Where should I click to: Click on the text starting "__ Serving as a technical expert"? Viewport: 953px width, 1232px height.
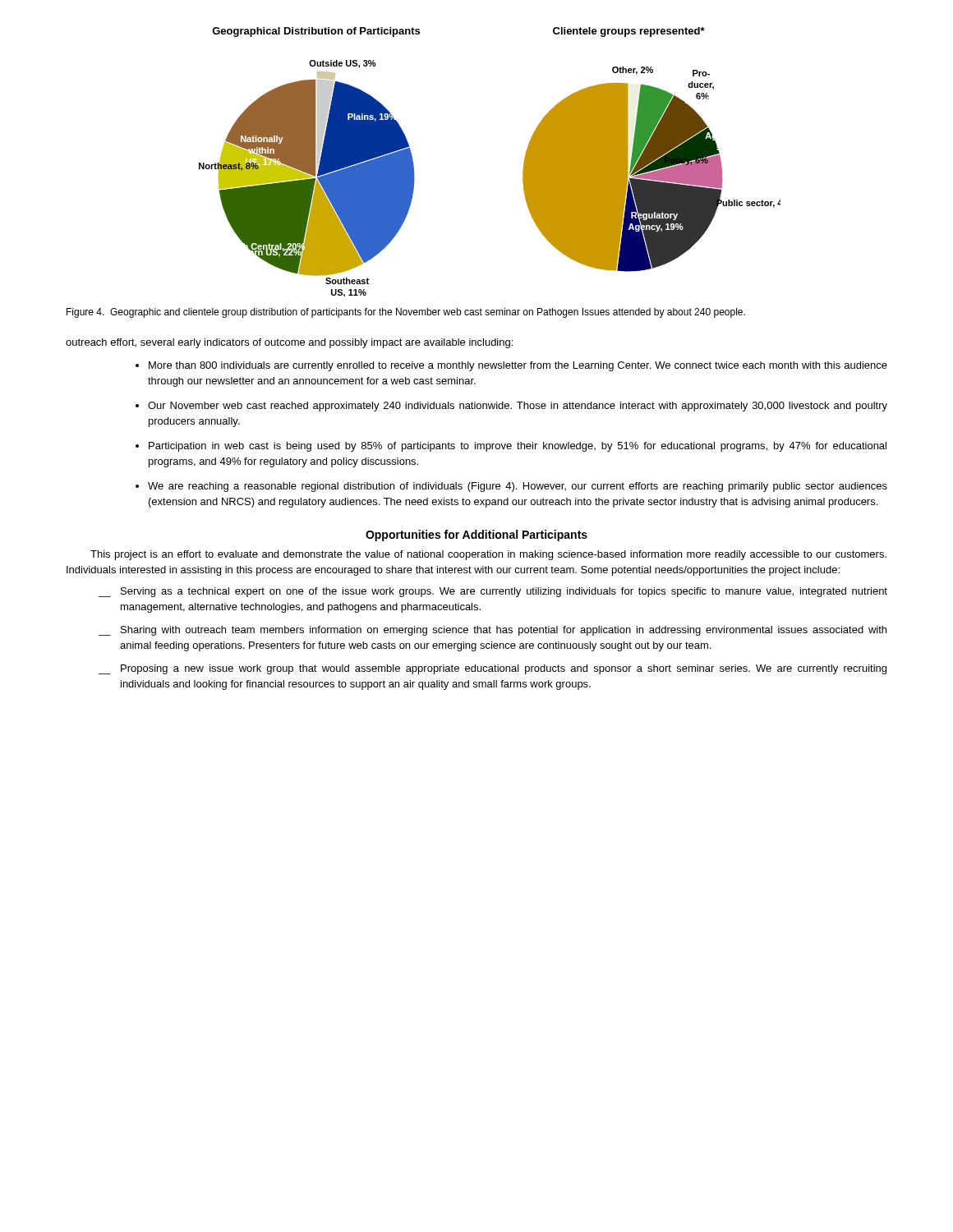[493, 599]
